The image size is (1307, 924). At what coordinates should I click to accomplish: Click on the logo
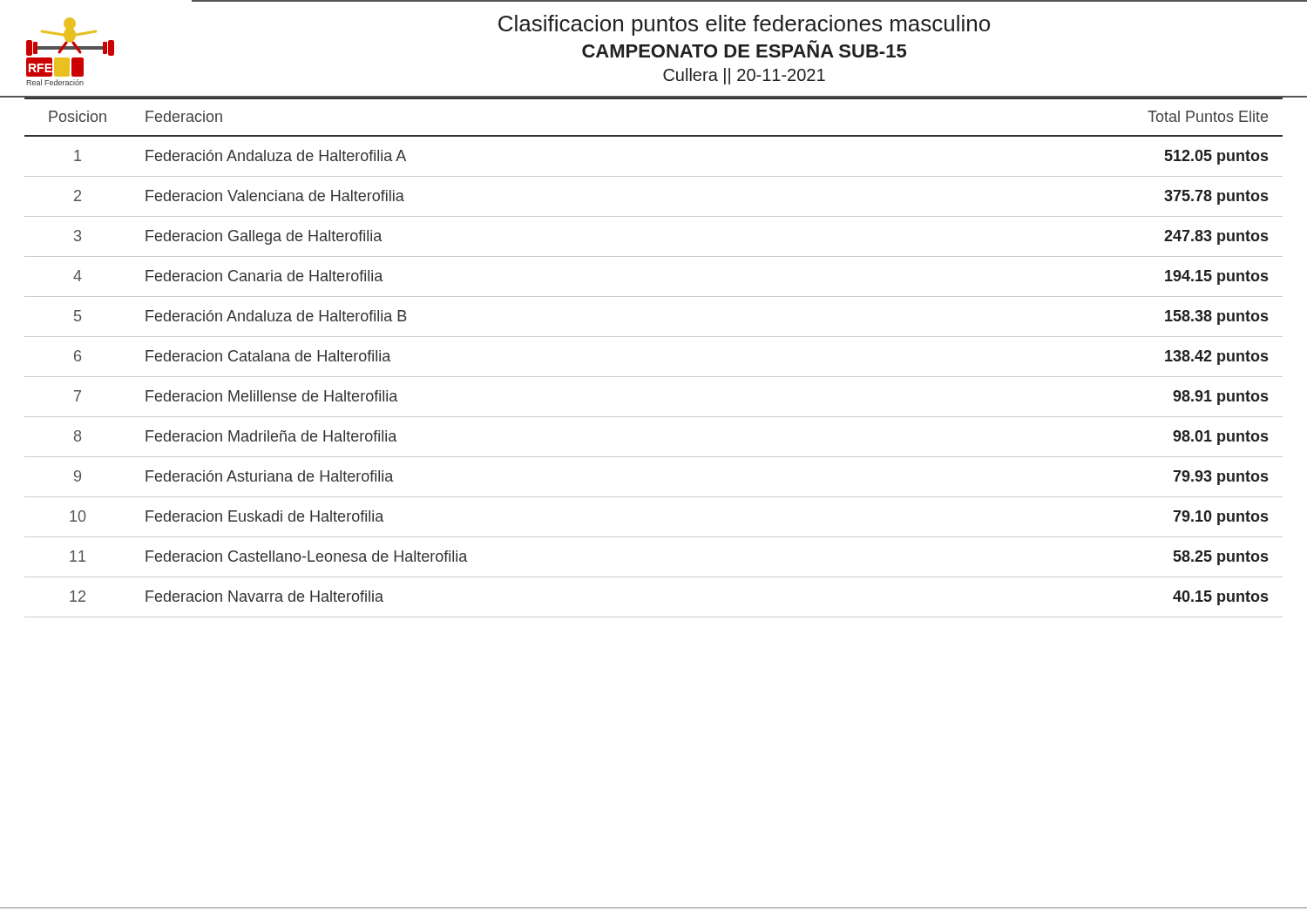[x=108, y=48]
